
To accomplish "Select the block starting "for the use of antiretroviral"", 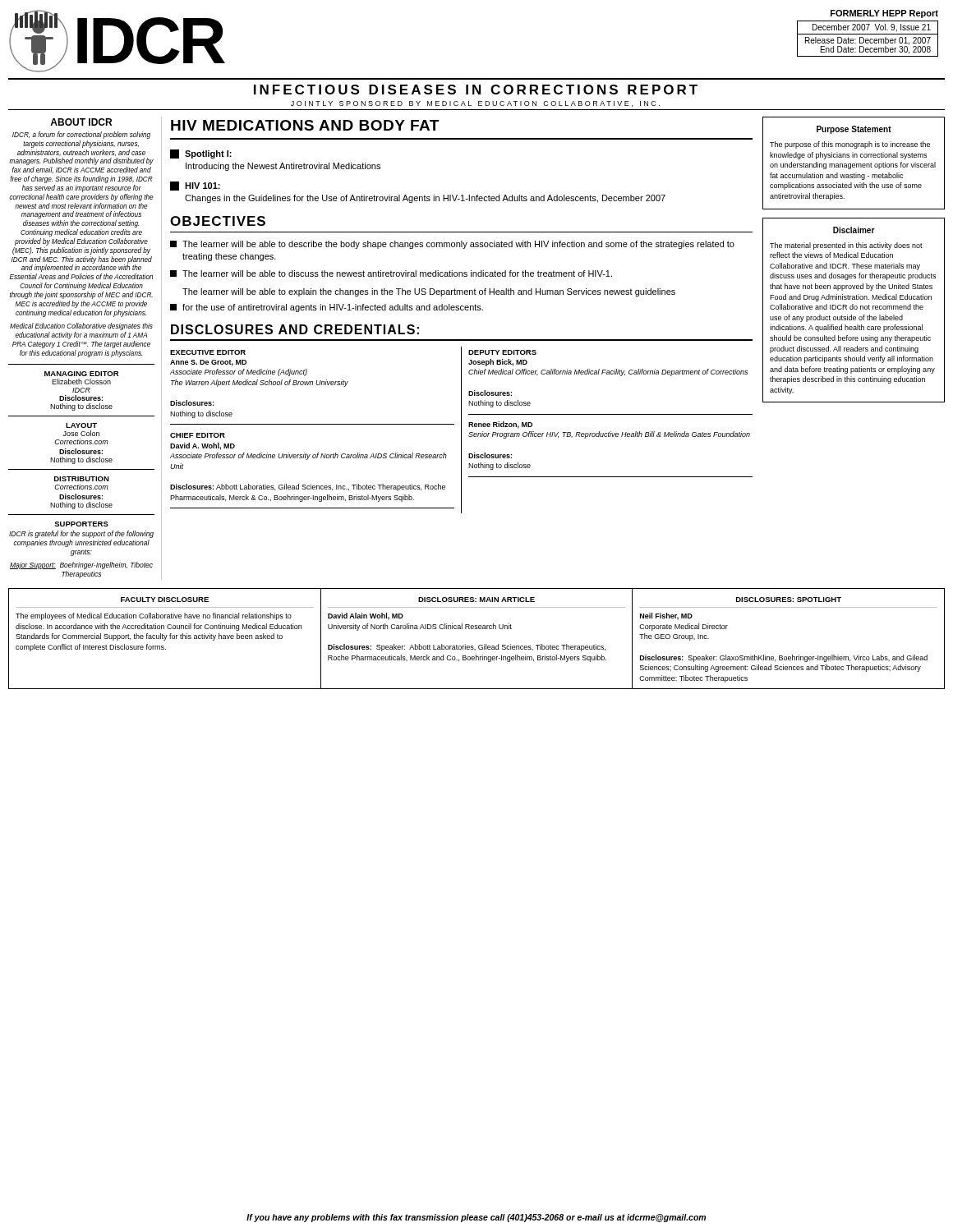I will pos(327,308).
